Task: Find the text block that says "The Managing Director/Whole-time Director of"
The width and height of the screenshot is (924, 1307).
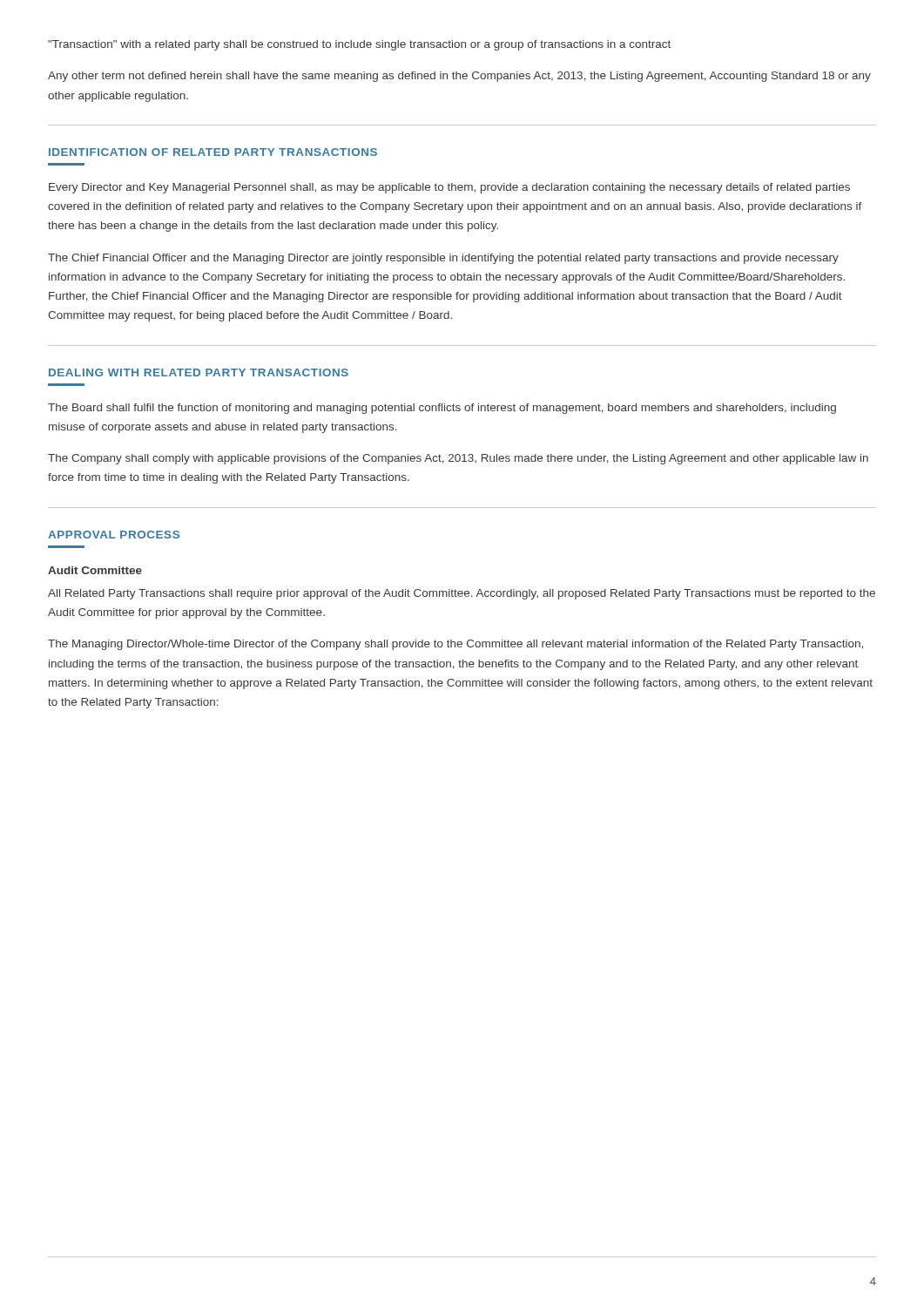Action: pos(460,673)
